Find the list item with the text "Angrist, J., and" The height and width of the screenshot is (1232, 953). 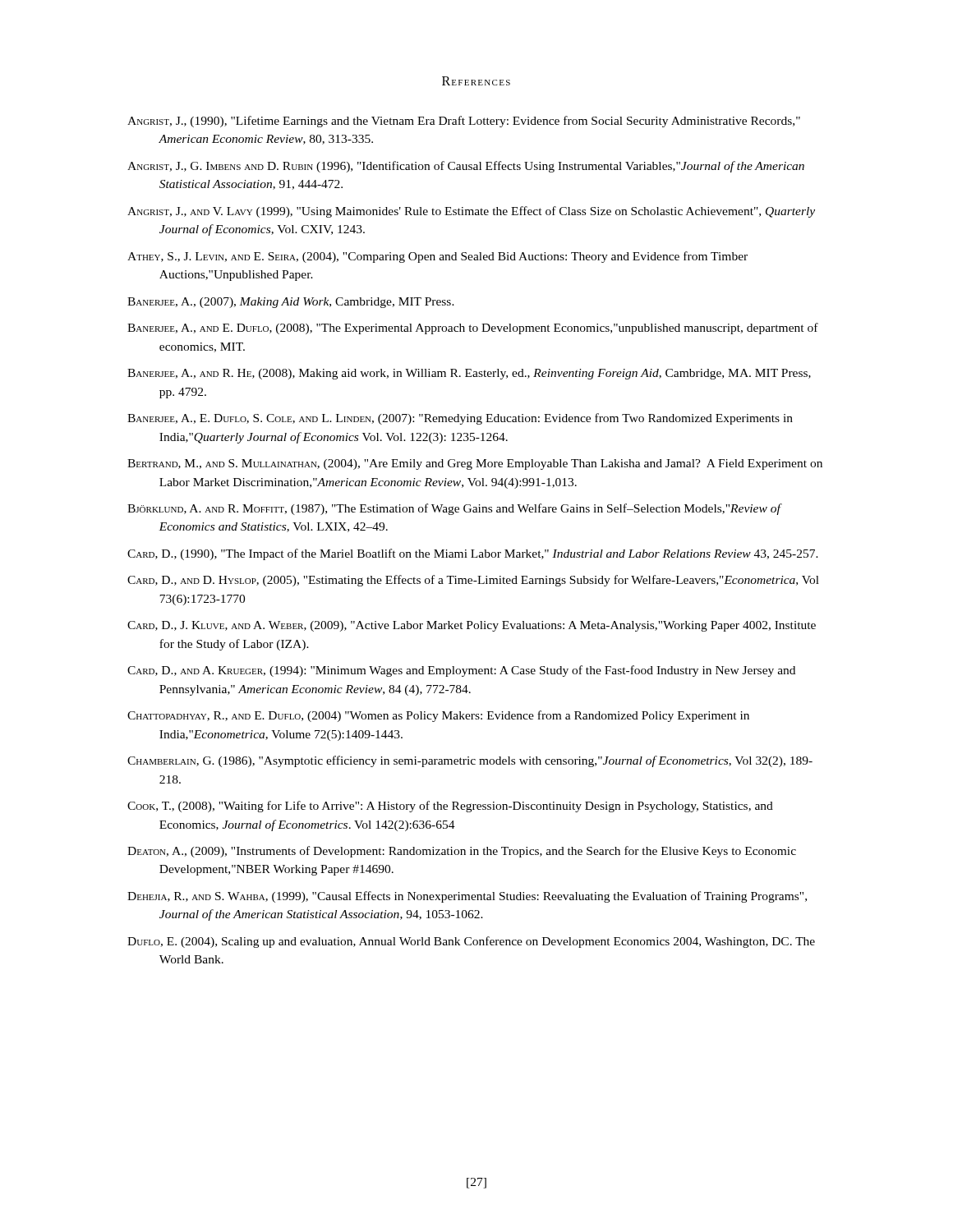point(476,220)
